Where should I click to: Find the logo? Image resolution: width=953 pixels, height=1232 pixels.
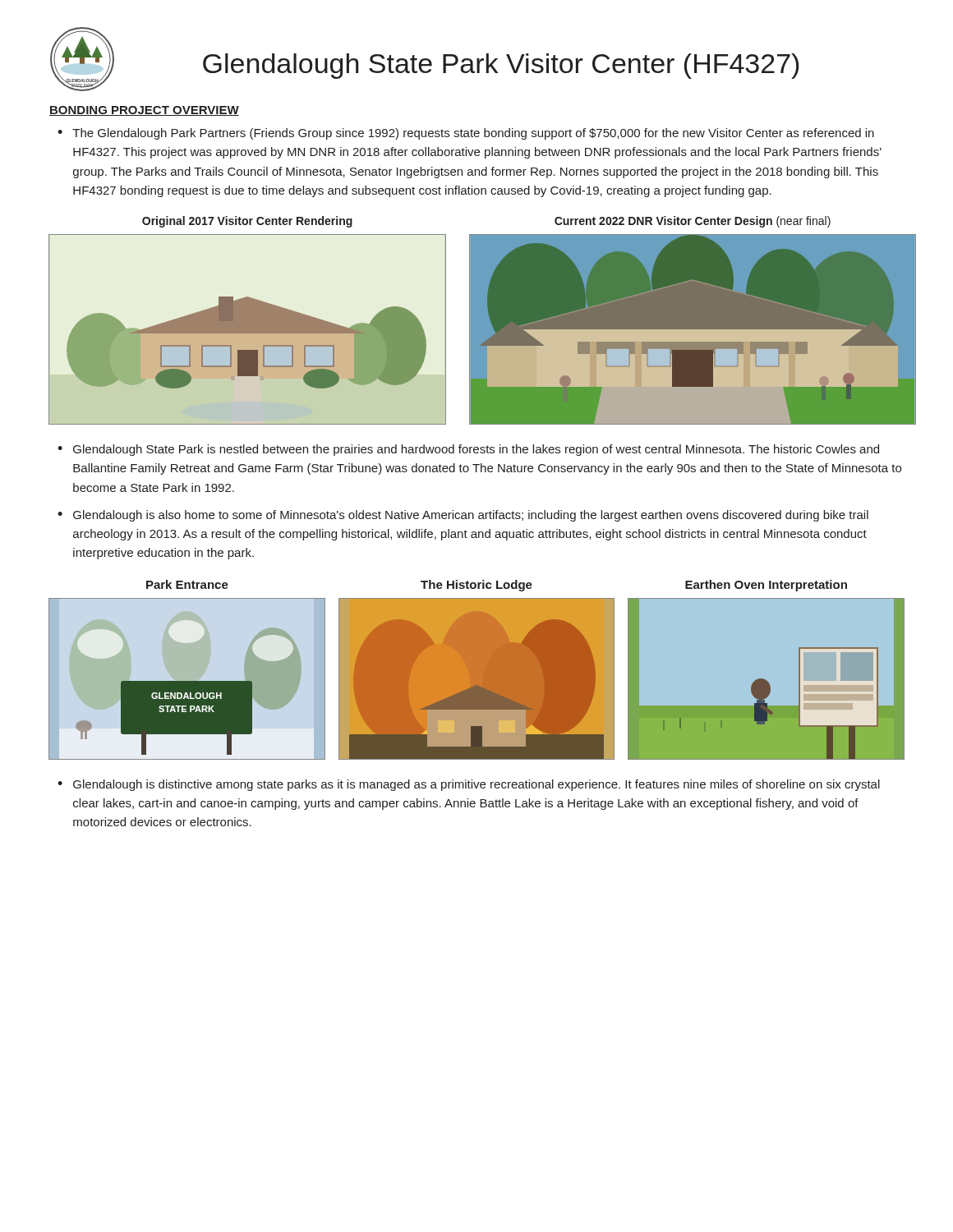[82, 59]
